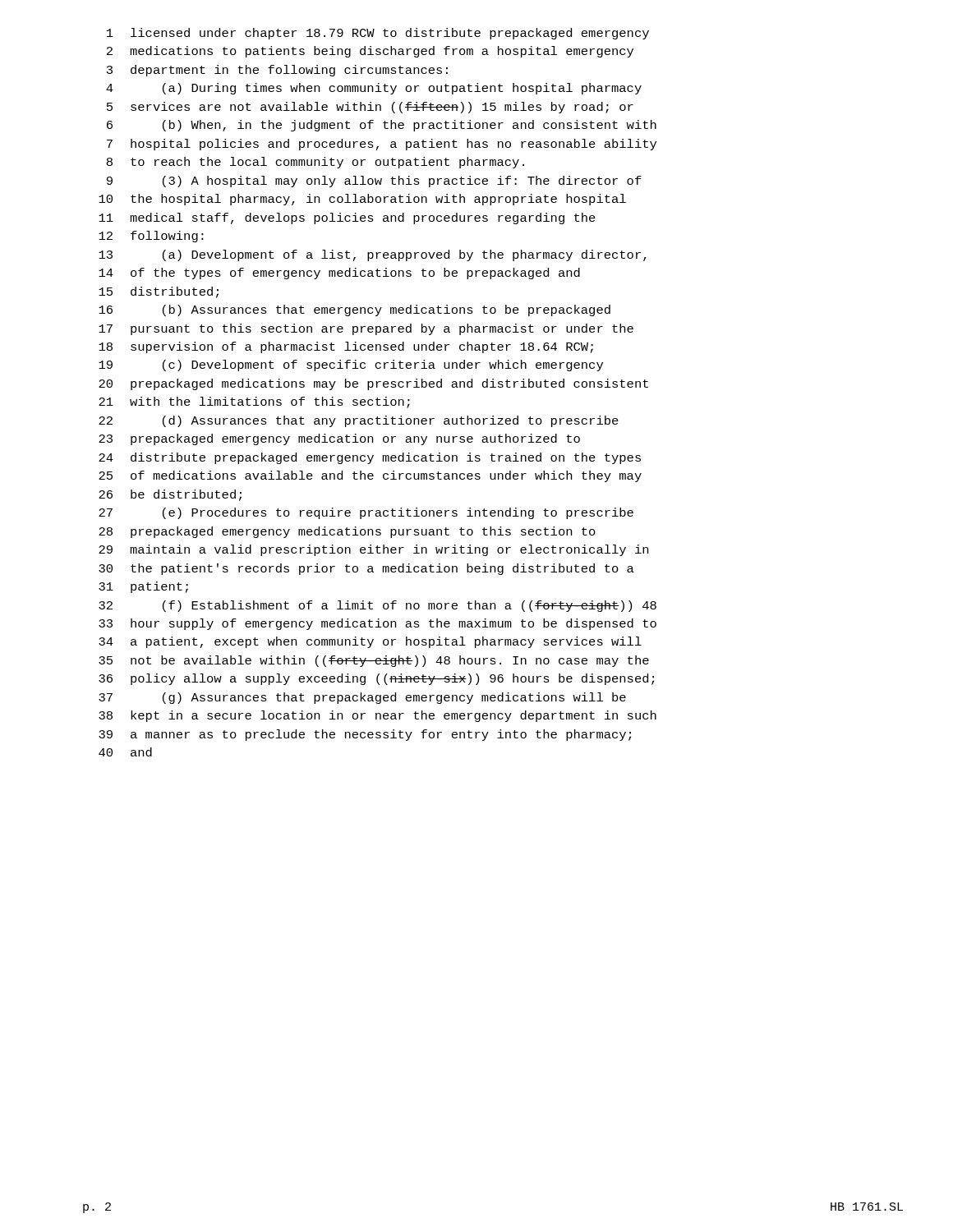This screenshot has height=1232, width=953.
Task: Where is the passage that starts "5services are not available within ((fifteen)) 15"?
Action: (x=493, y=108)
